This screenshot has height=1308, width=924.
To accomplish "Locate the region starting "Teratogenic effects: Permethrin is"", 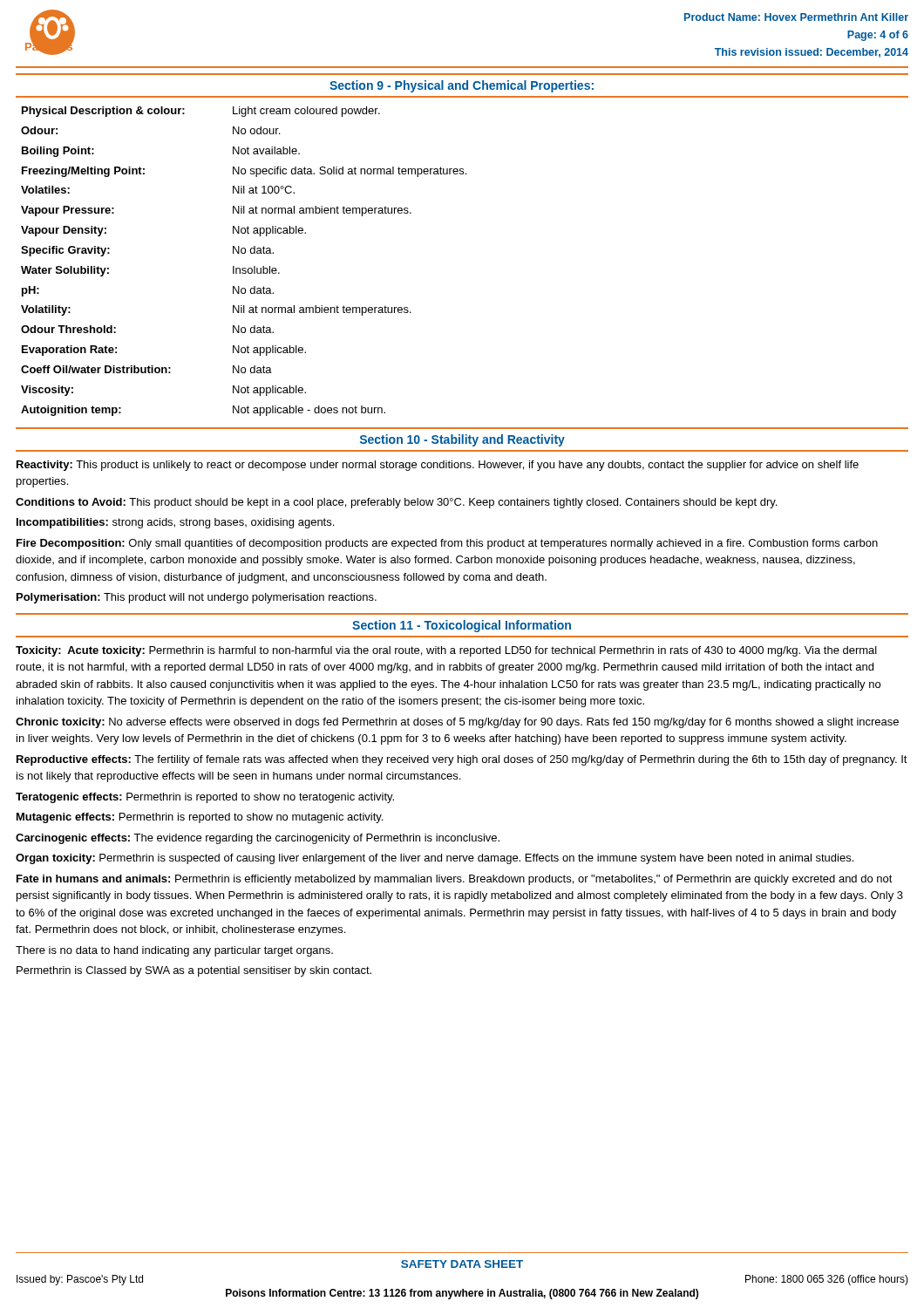I will pyautogui.click(x=205, y=796).
